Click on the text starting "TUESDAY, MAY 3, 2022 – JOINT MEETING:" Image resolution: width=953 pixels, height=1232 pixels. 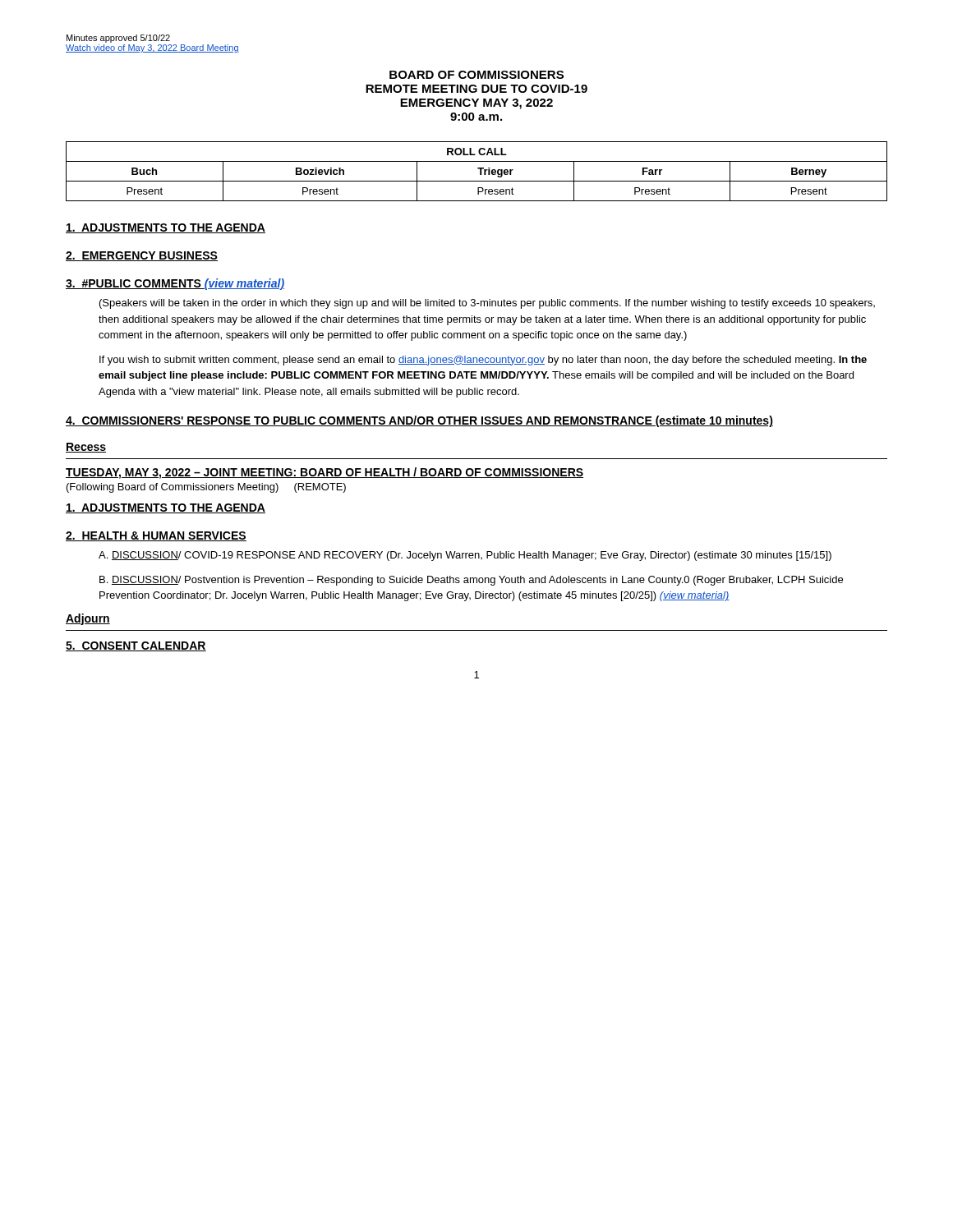point(476,472)
